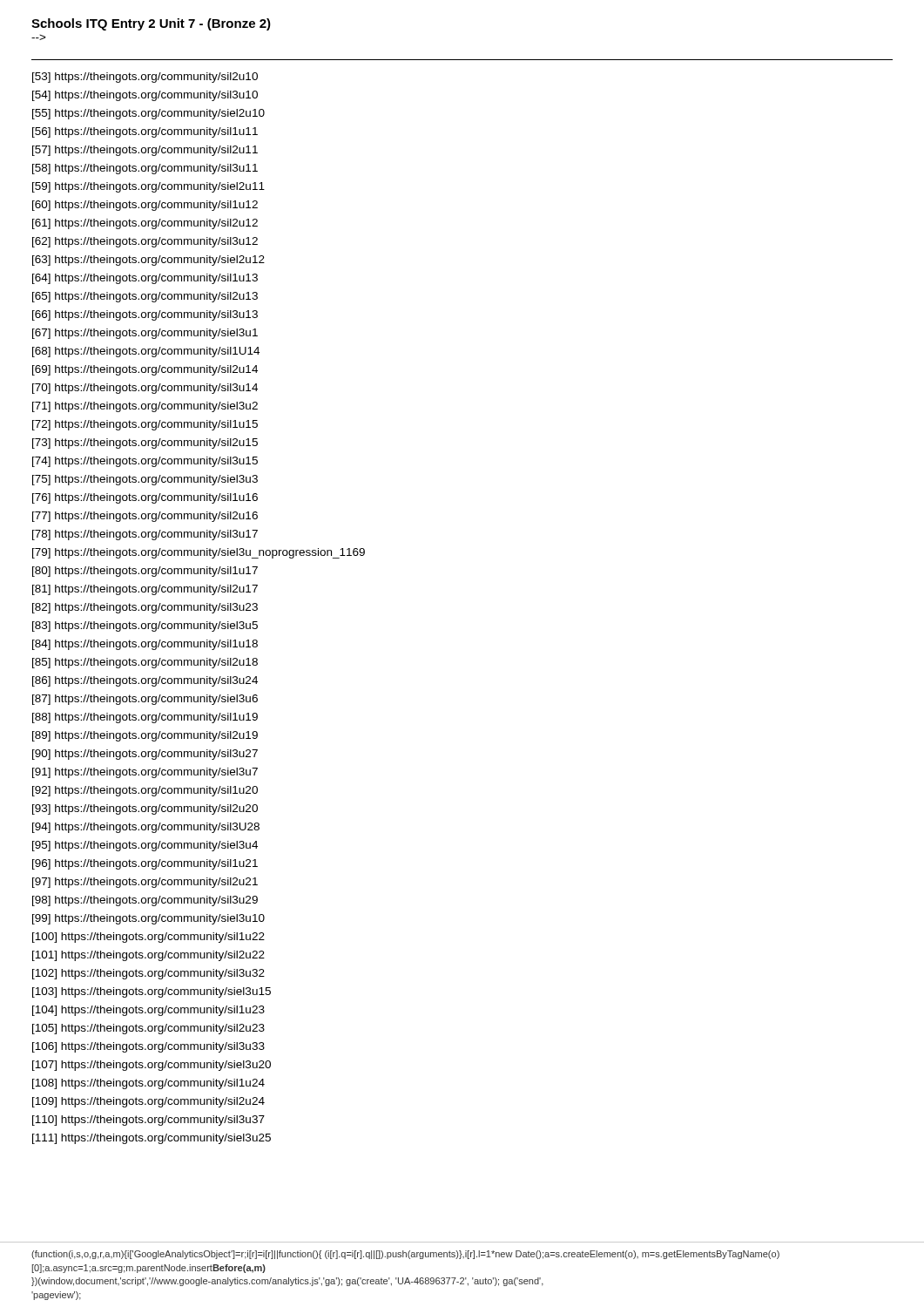924x1307 pixels.
Task: Click on the list item that reads "[79] https://theingots.org/community/siel3u_noprogression_1169"
Action: 198,552
